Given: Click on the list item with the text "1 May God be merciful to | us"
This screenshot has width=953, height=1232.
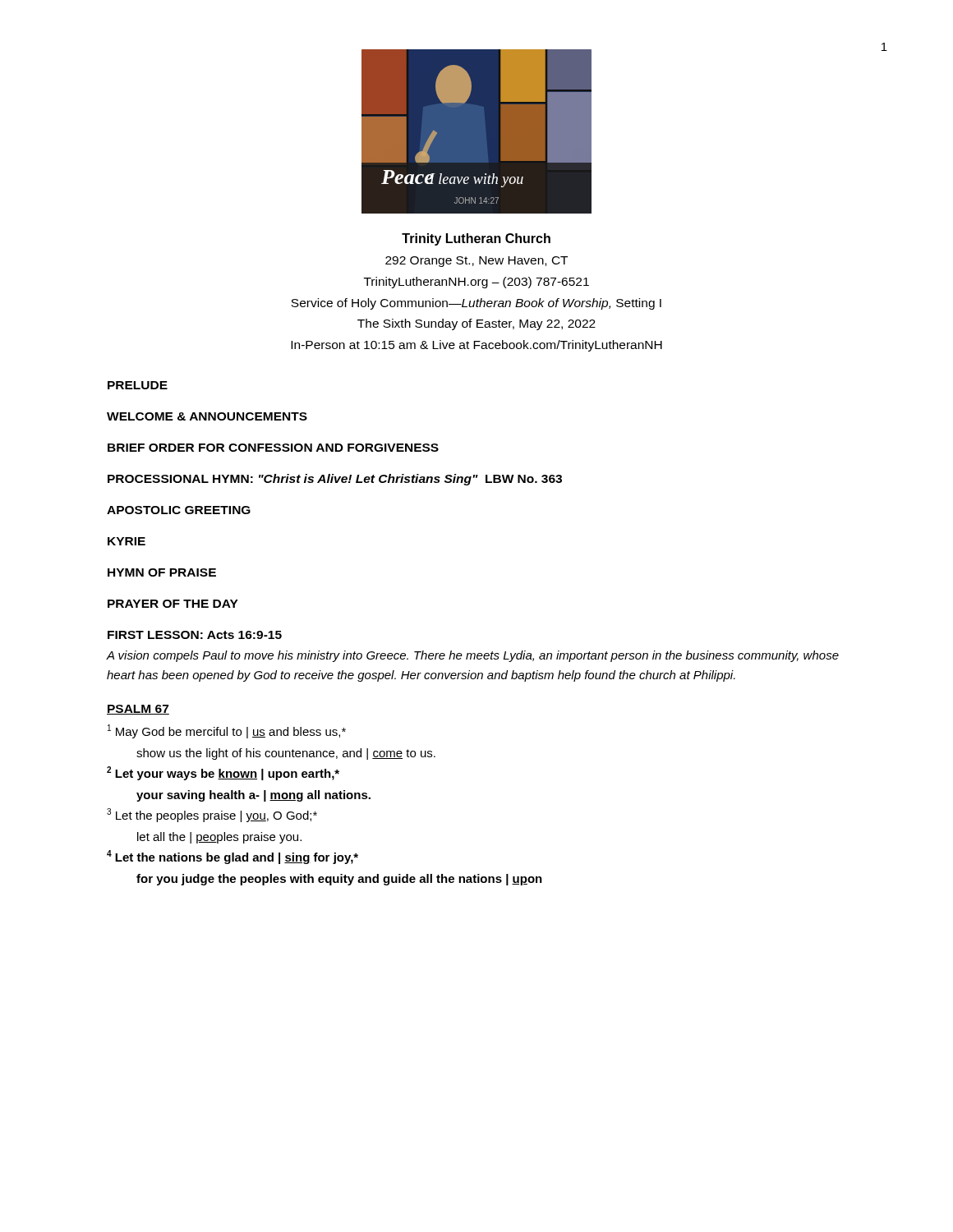Looking at the screenshot, I should 227,731.
